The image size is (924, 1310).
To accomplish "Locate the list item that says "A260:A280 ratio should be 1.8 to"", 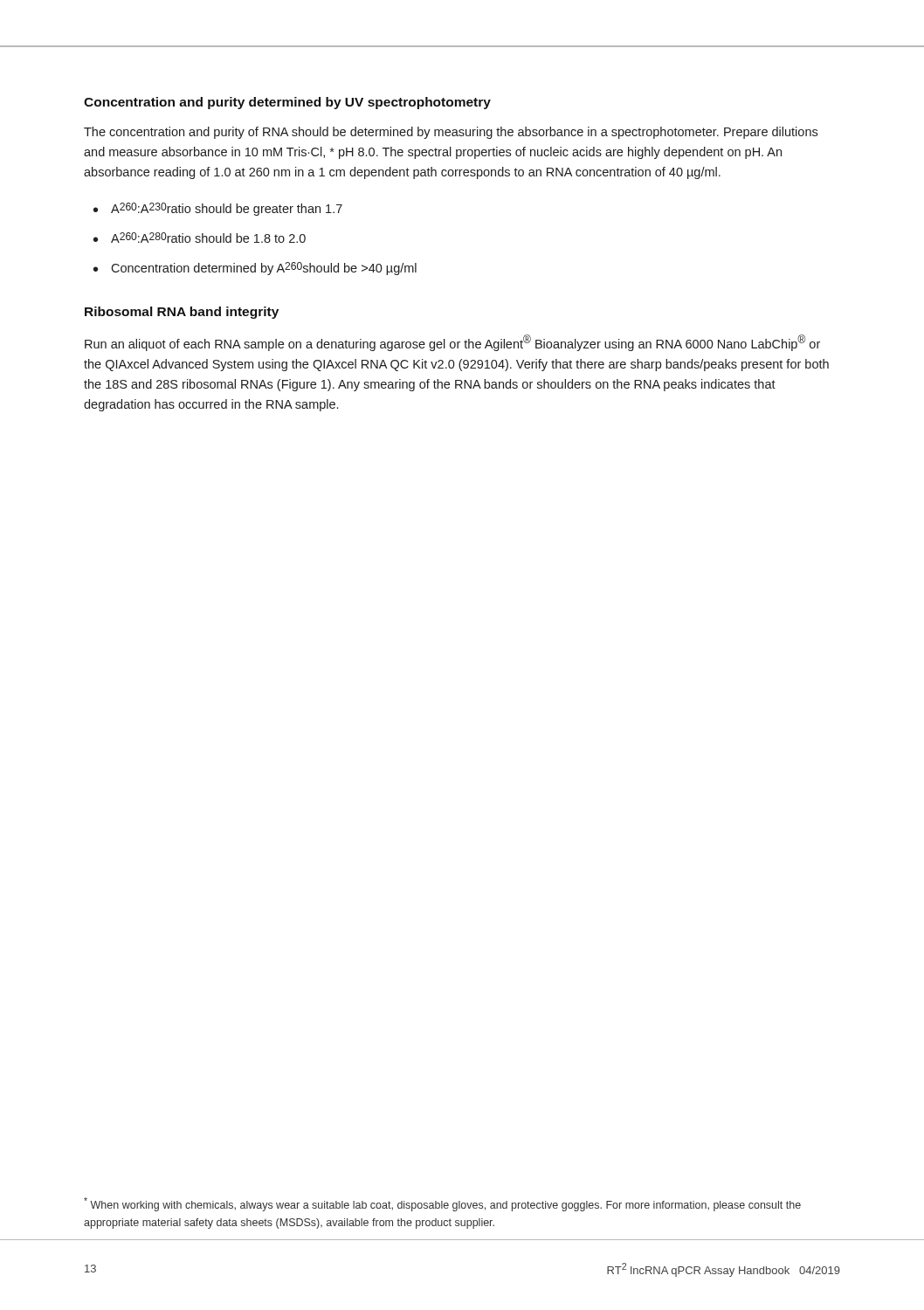I will pos(208,237).
